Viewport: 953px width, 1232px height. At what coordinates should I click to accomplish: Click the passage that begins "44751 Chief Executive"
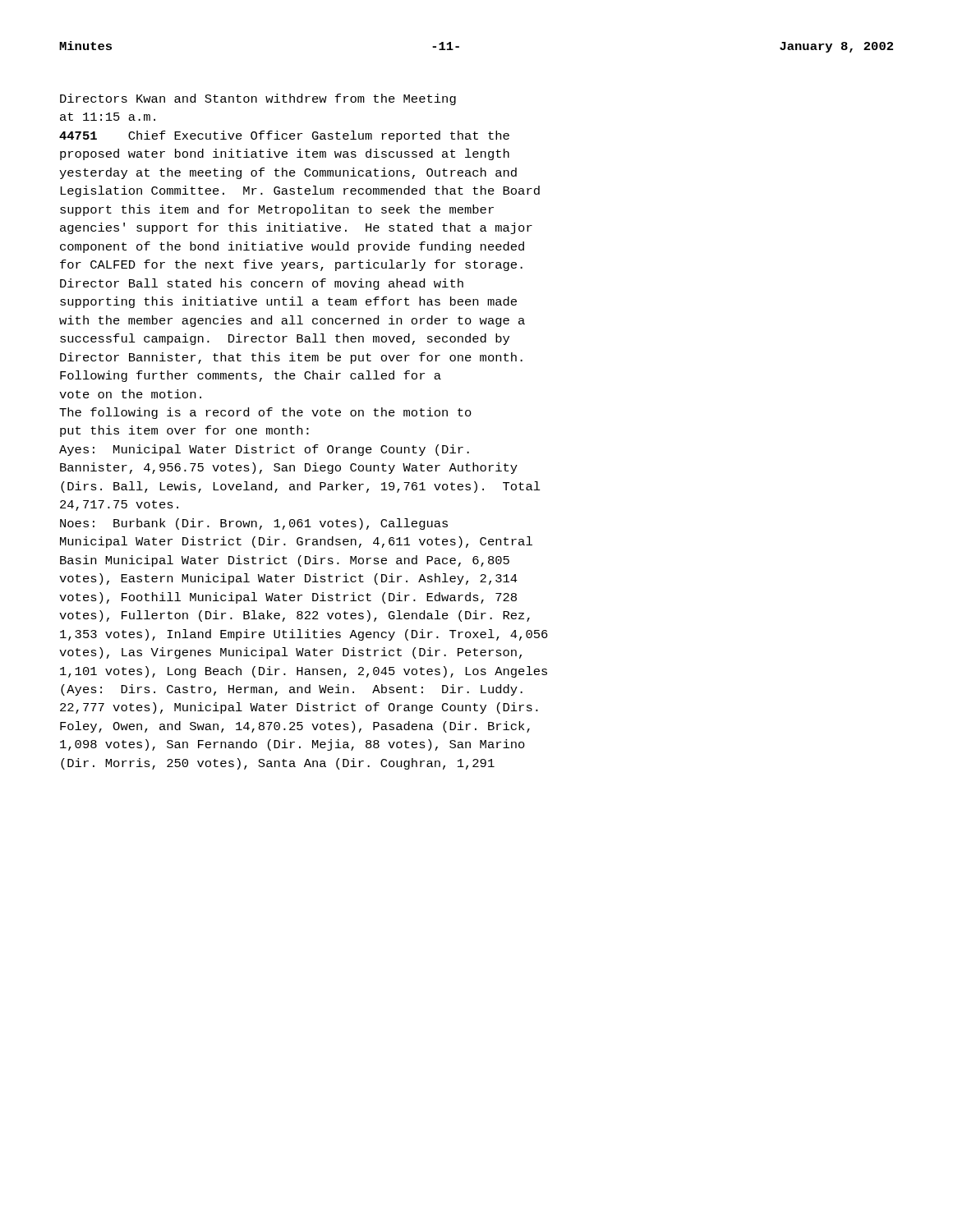[x=300, y=201]
